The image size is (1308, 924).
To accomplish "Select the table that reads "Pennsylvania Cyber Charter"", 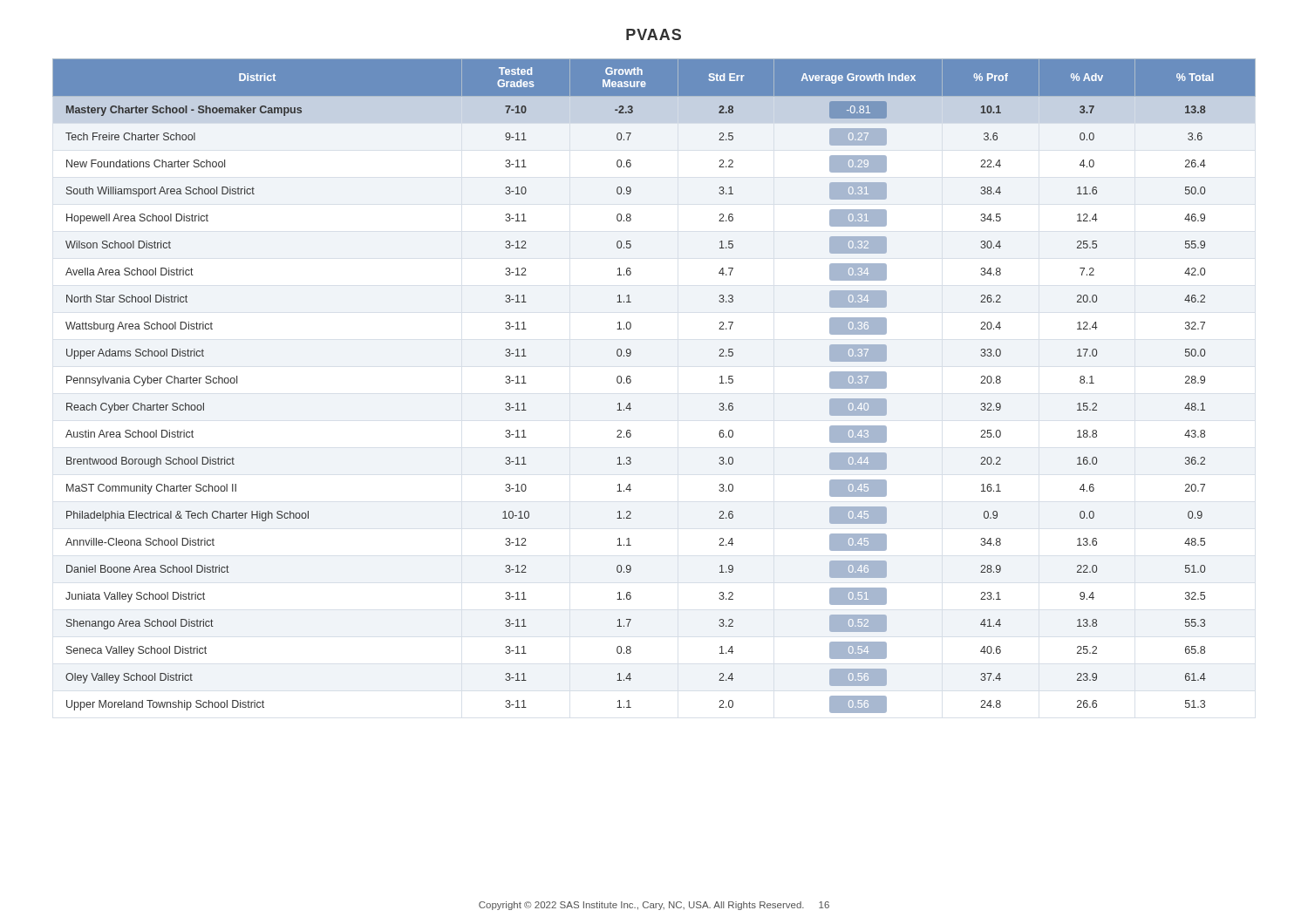I will [x=654, y=388].
